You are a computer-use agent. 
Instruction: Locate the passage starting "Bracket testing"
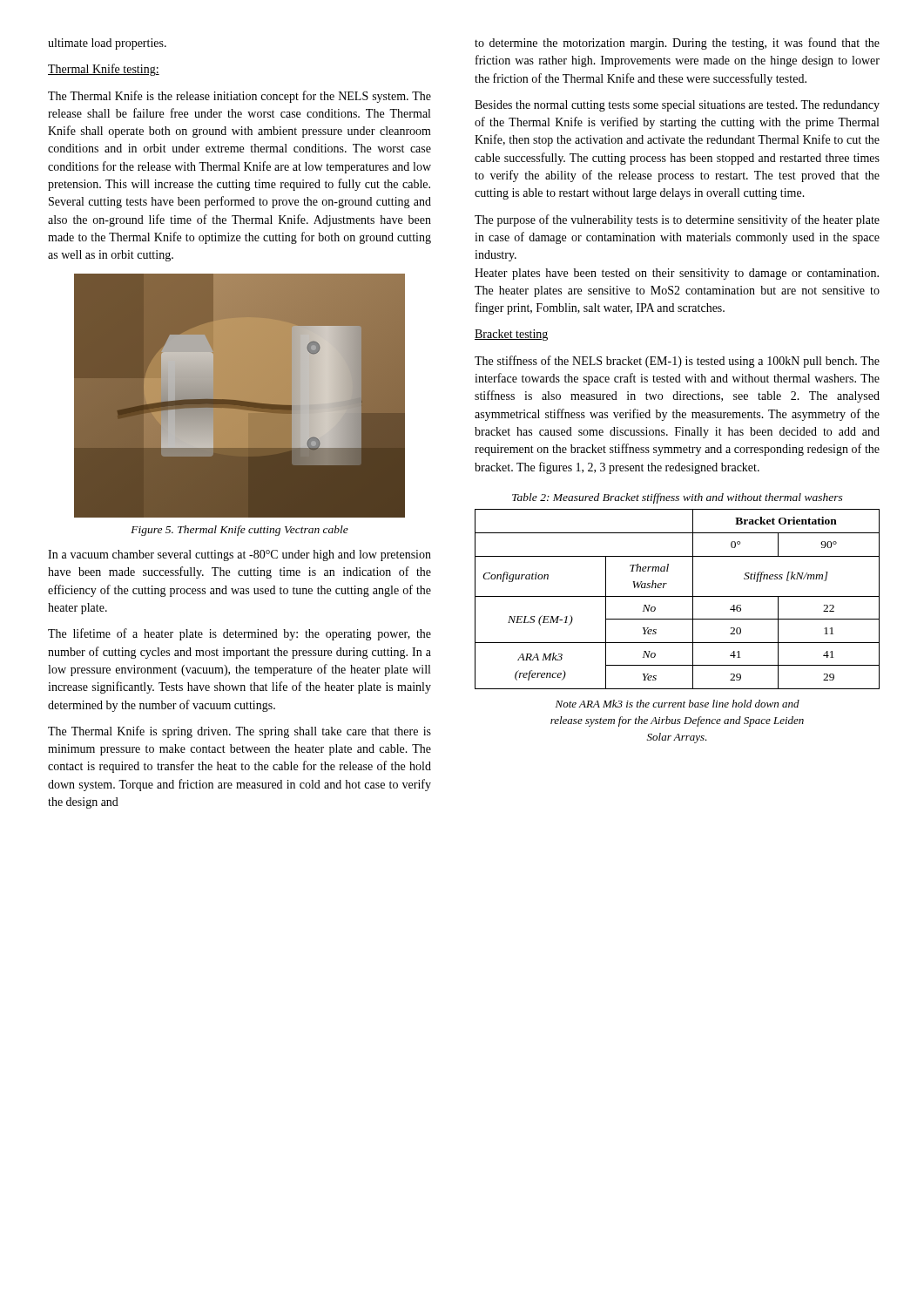(511, 335)
